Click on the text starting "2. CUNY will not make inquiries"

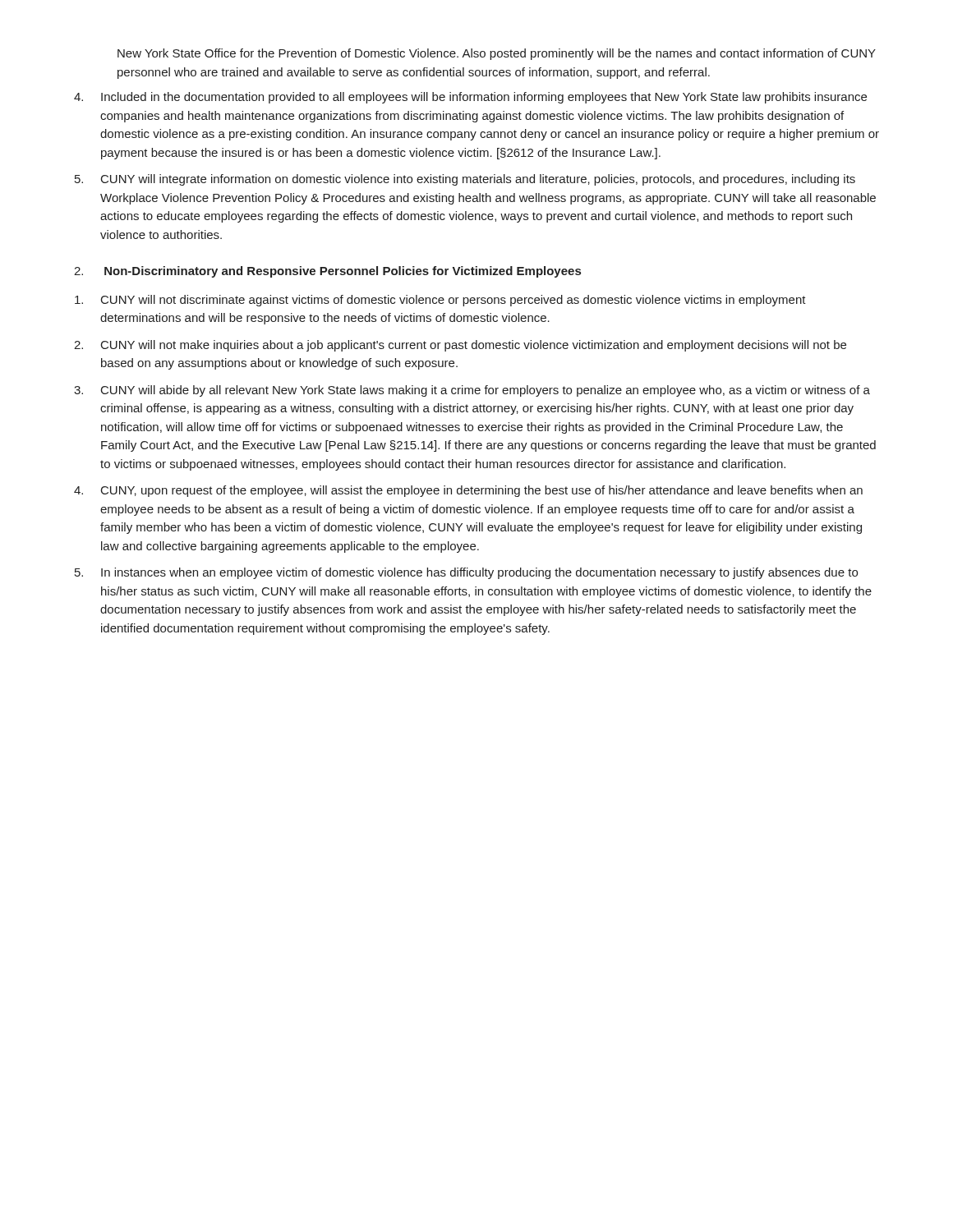476,354
